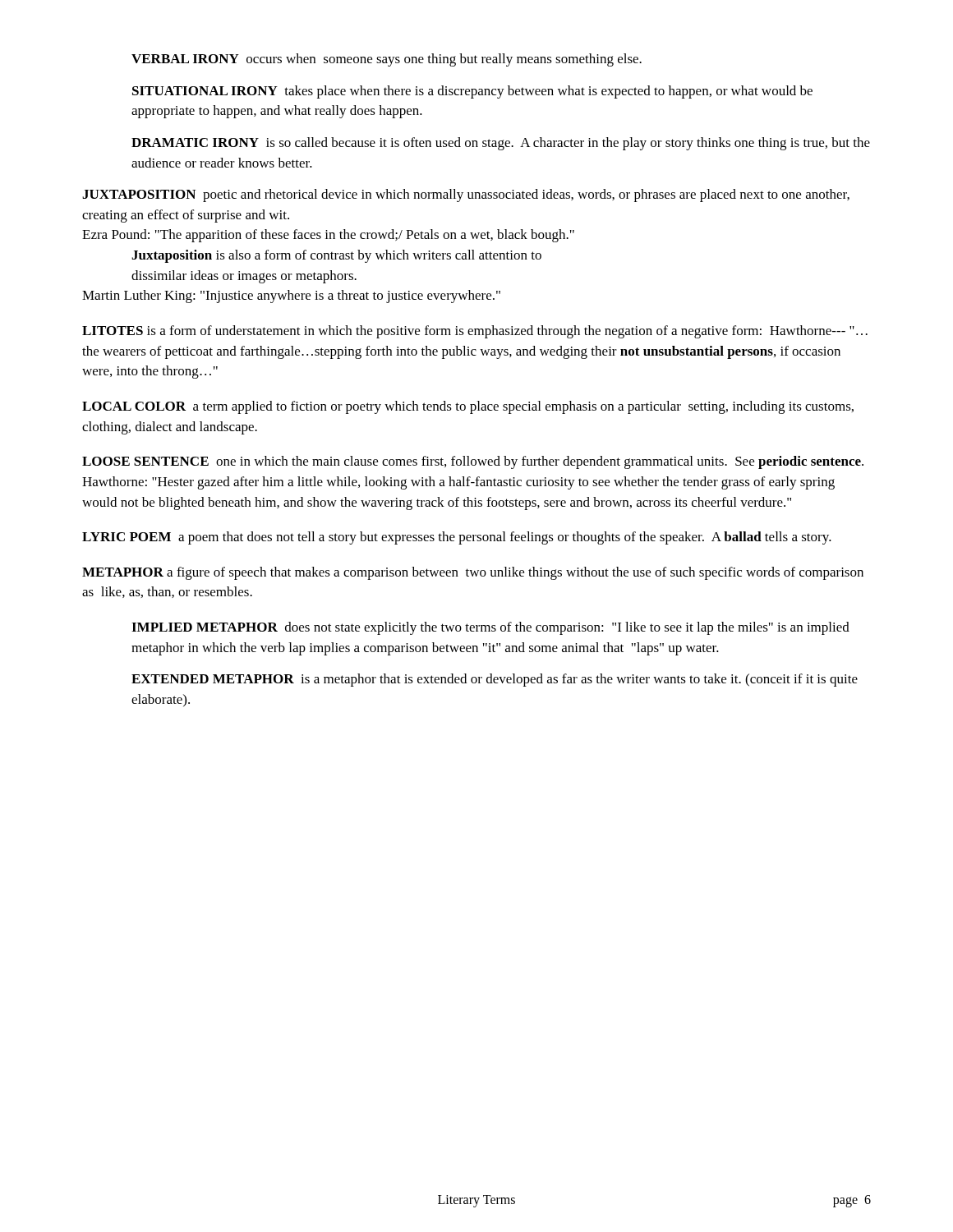The width and height of the screenshot is (953, 1232).
Task: Select the list item with the text "DRAMATIC IRONY is so called because it is"
Action: tap(501, 153)
